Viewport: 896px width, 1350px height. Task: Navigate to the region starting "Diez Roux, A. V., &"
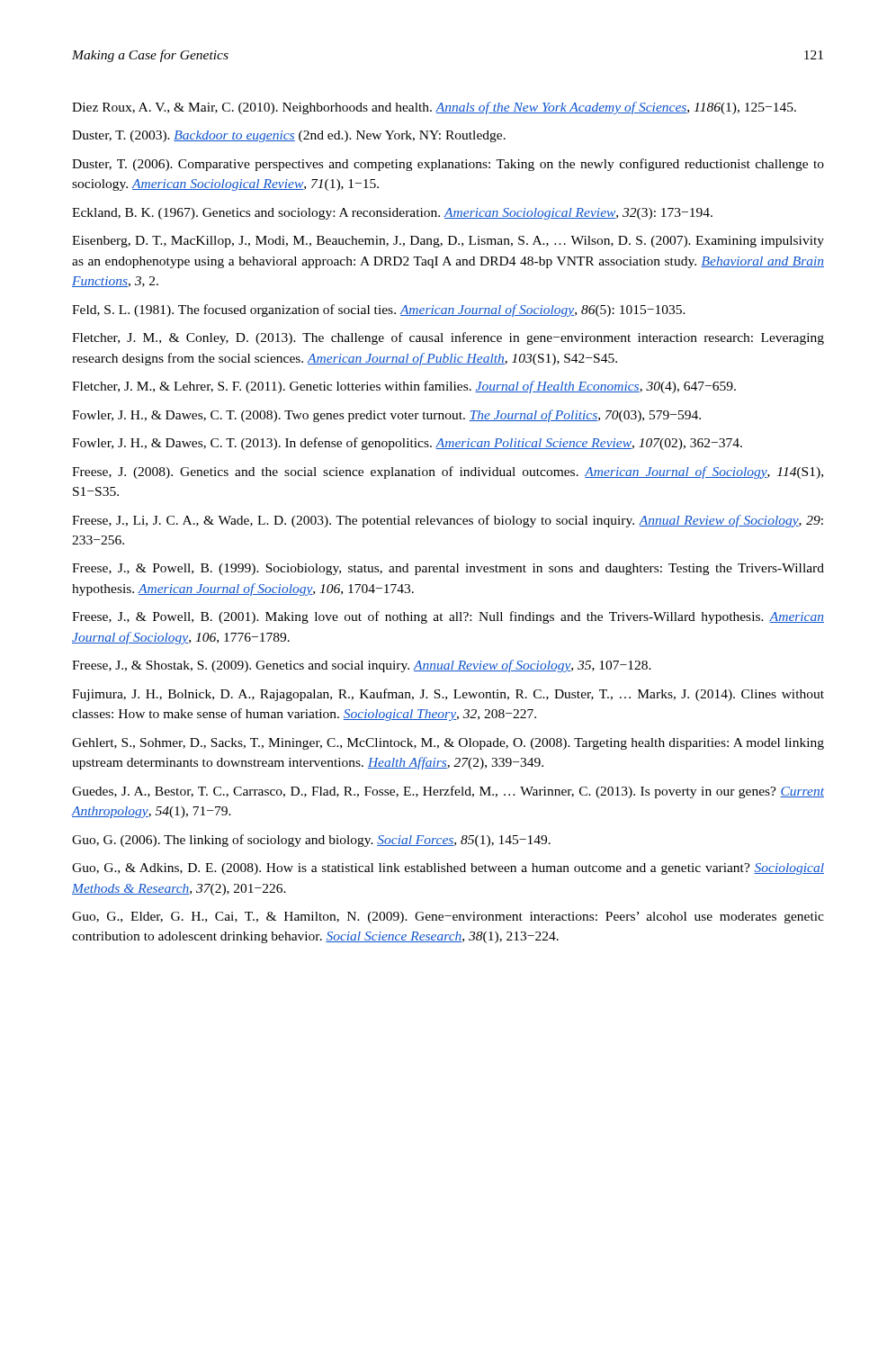pos(448,107)
